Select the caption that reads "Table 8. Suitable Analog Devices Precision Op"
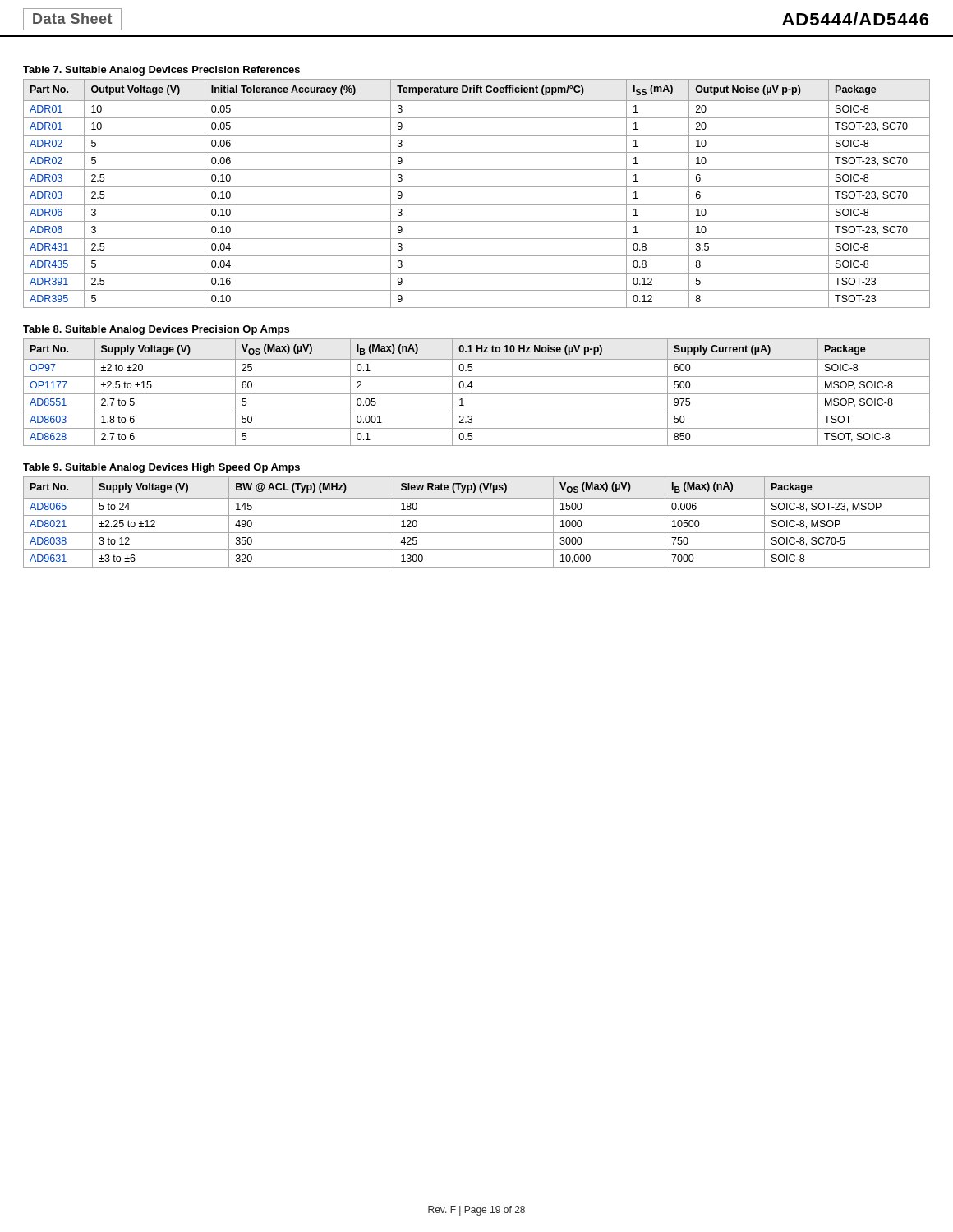The width and height of the screenshot is (953, 1232). pos(156,329)
